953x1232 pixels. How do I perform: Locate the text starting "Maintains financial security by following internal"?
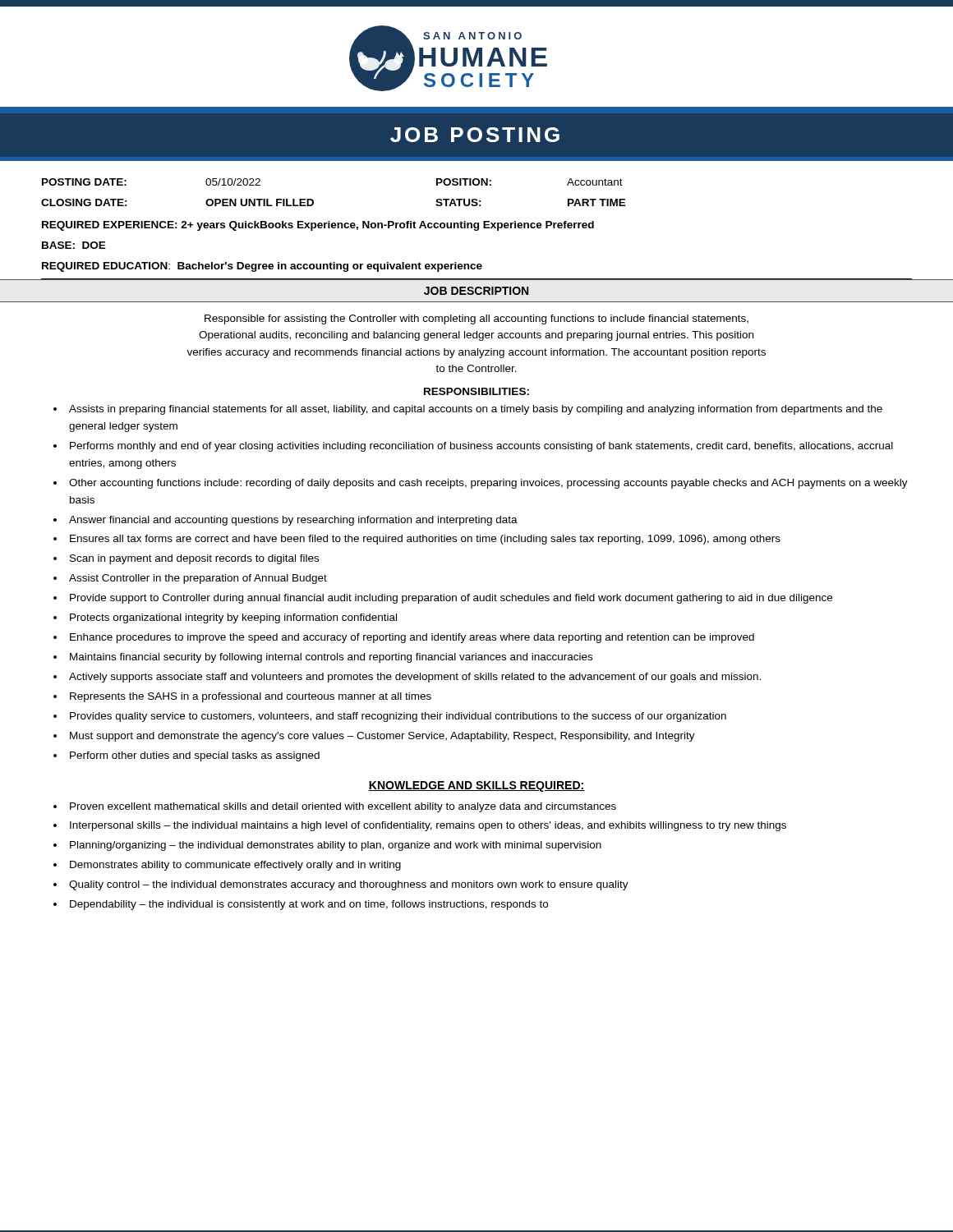331,657
